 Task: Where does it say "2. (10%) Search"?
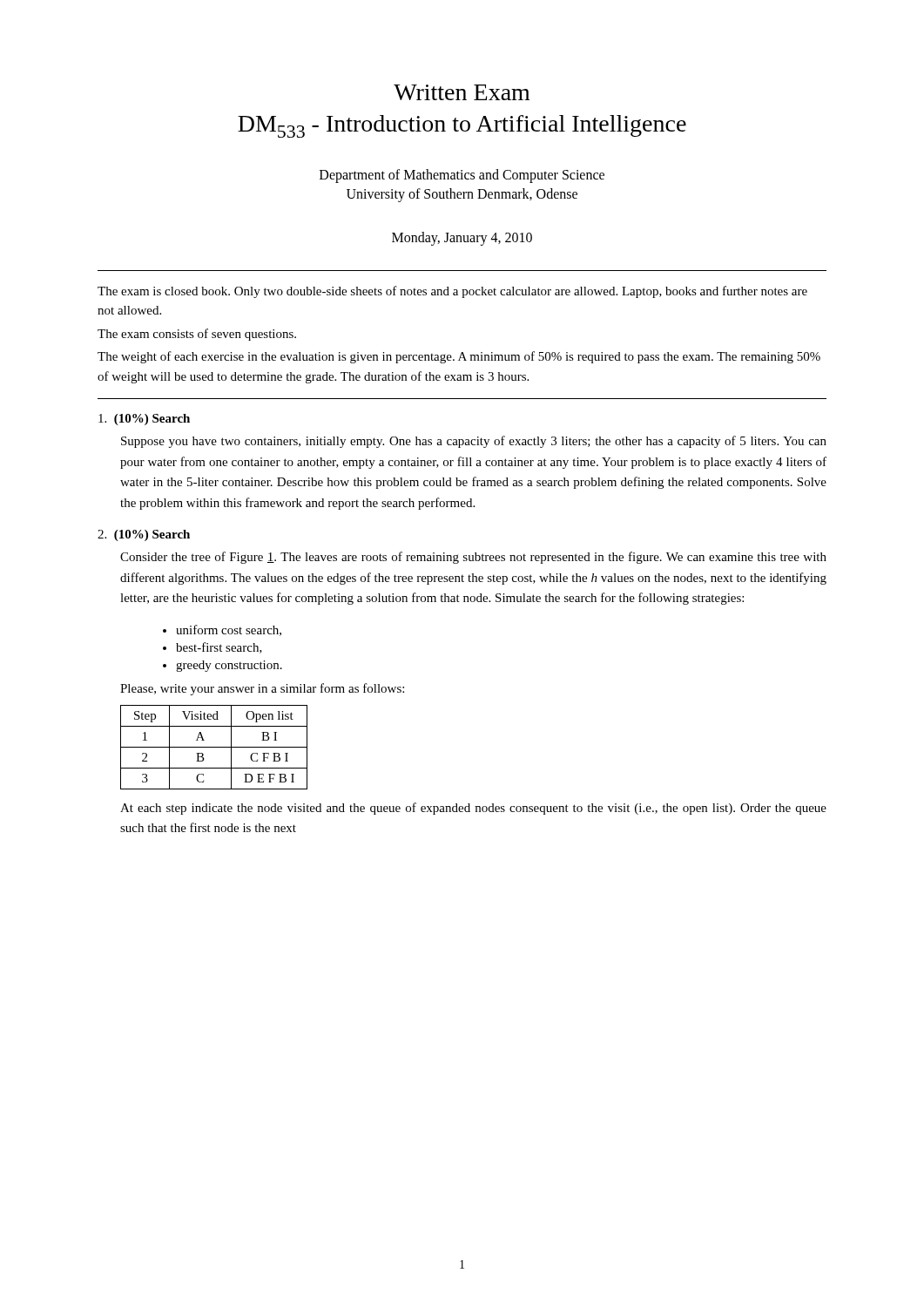point(144,534)
